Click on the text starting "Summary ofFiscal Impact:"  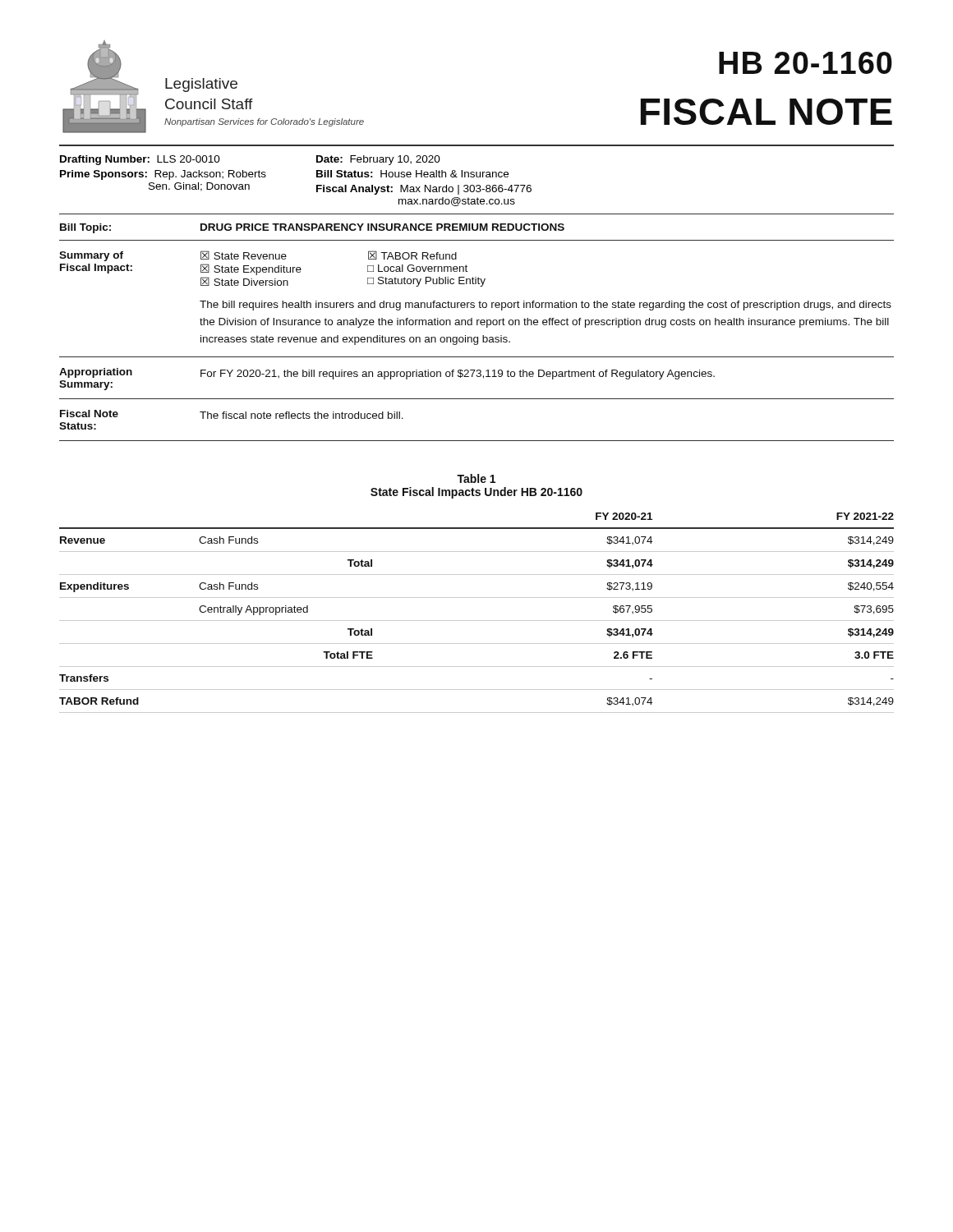[x=476, y=298]
